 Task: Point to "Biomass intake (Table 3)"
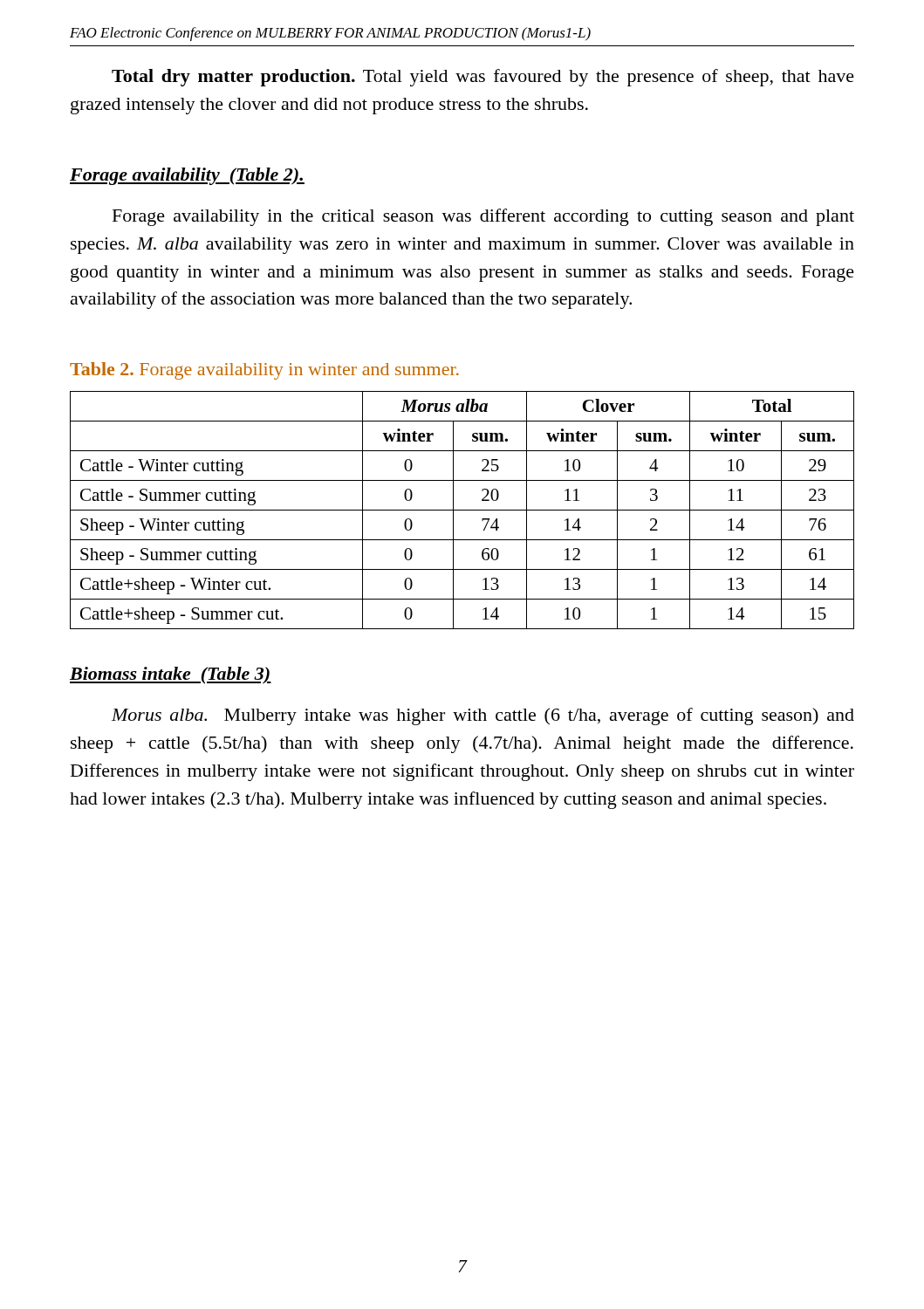tap(170, 674)
